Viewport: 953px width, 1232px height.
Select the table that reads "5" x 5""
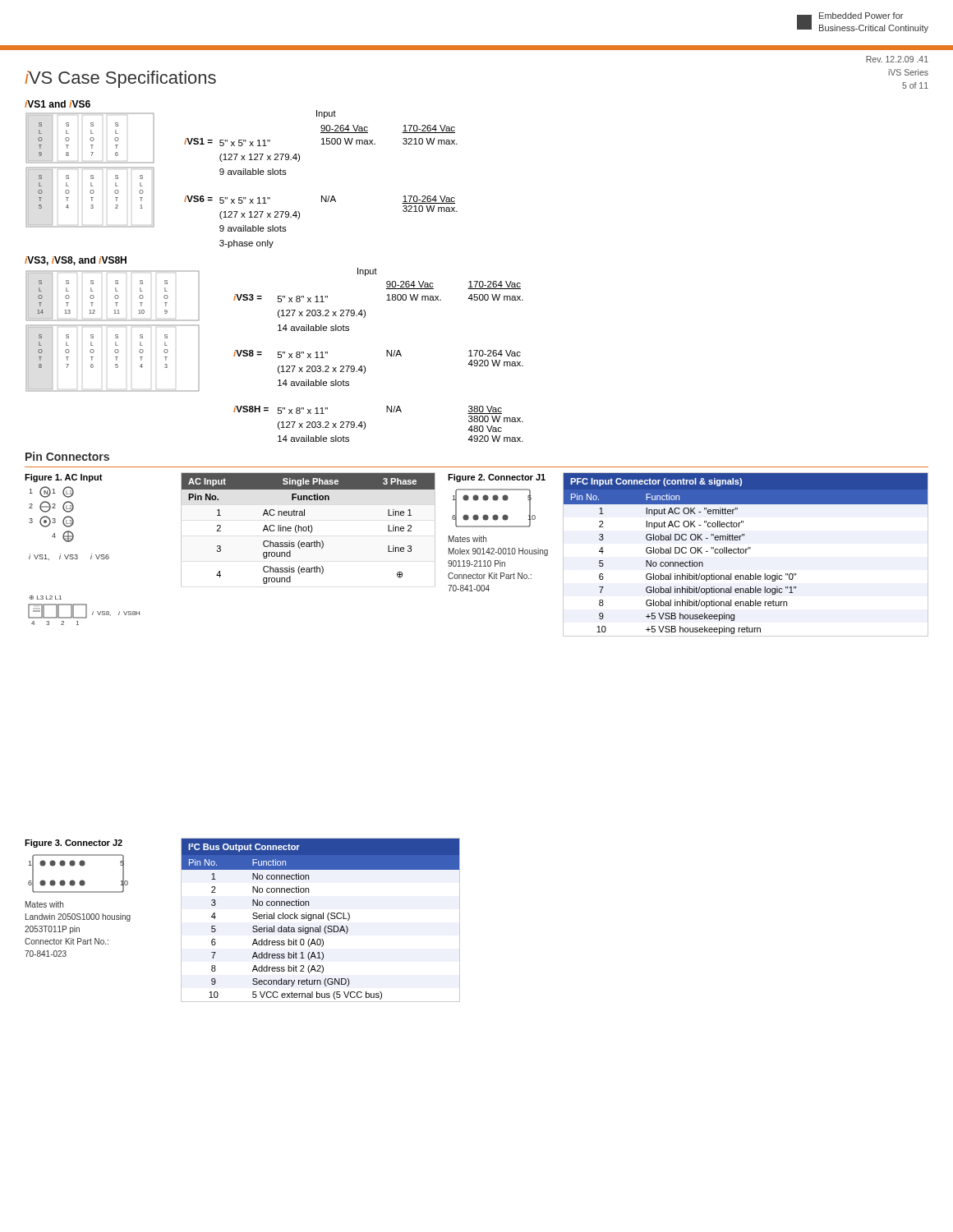pyautogui.click(x=460, y=179)
